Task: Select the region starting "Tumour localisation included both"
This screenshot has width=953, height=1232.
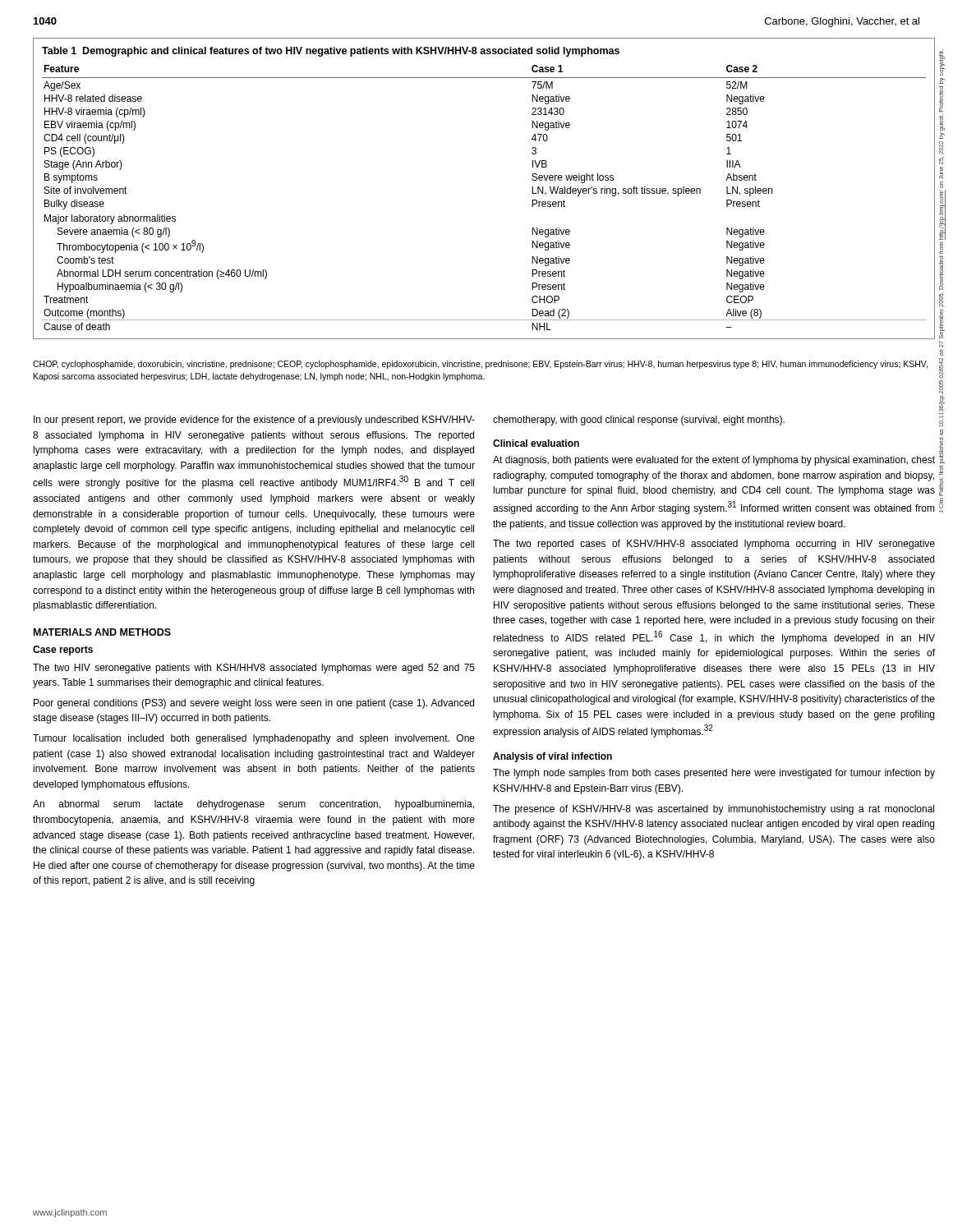Action: (x=254, y=761)
